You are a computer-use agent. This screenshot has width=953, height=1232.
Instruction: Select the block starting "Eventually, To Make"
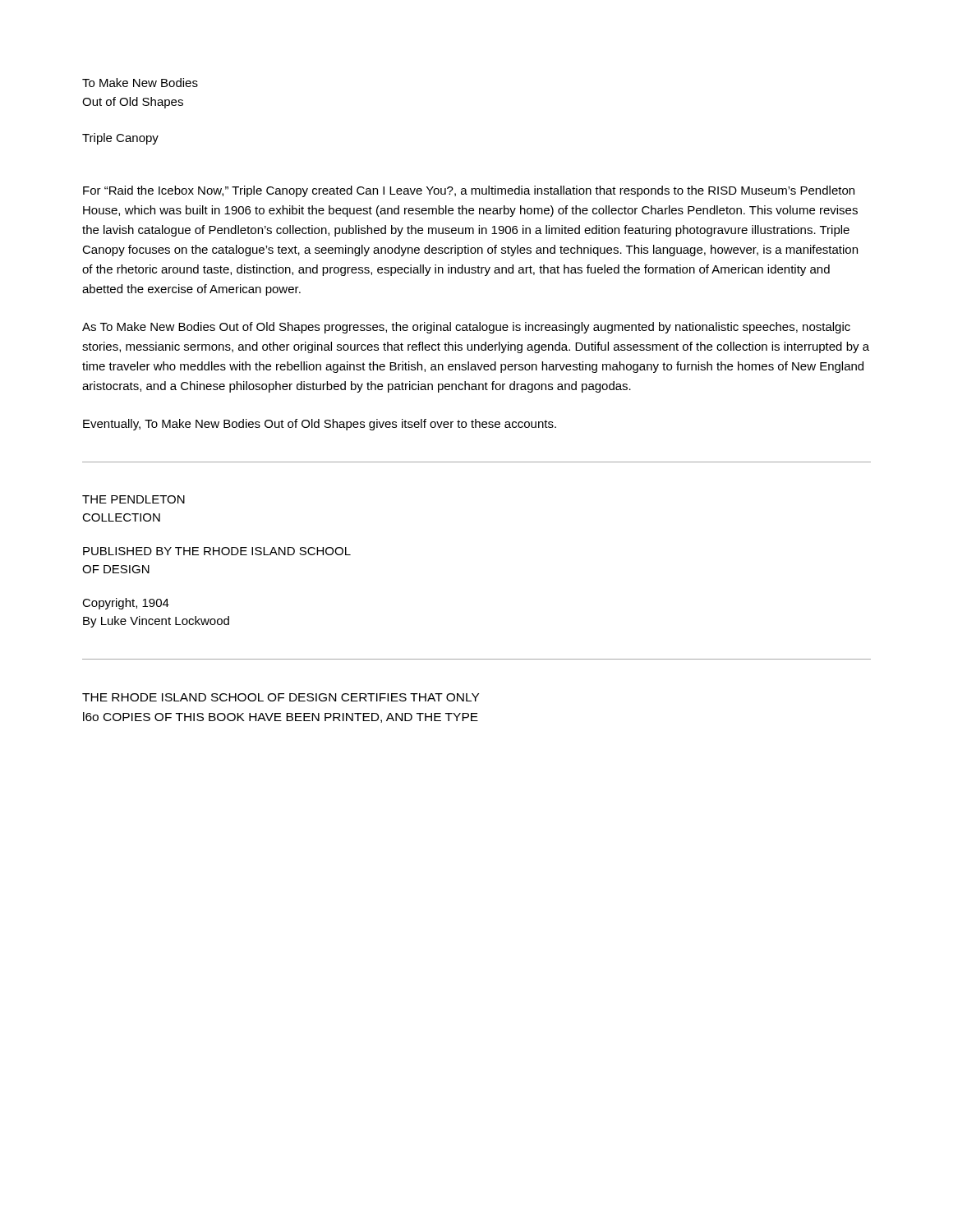(320, 423)
